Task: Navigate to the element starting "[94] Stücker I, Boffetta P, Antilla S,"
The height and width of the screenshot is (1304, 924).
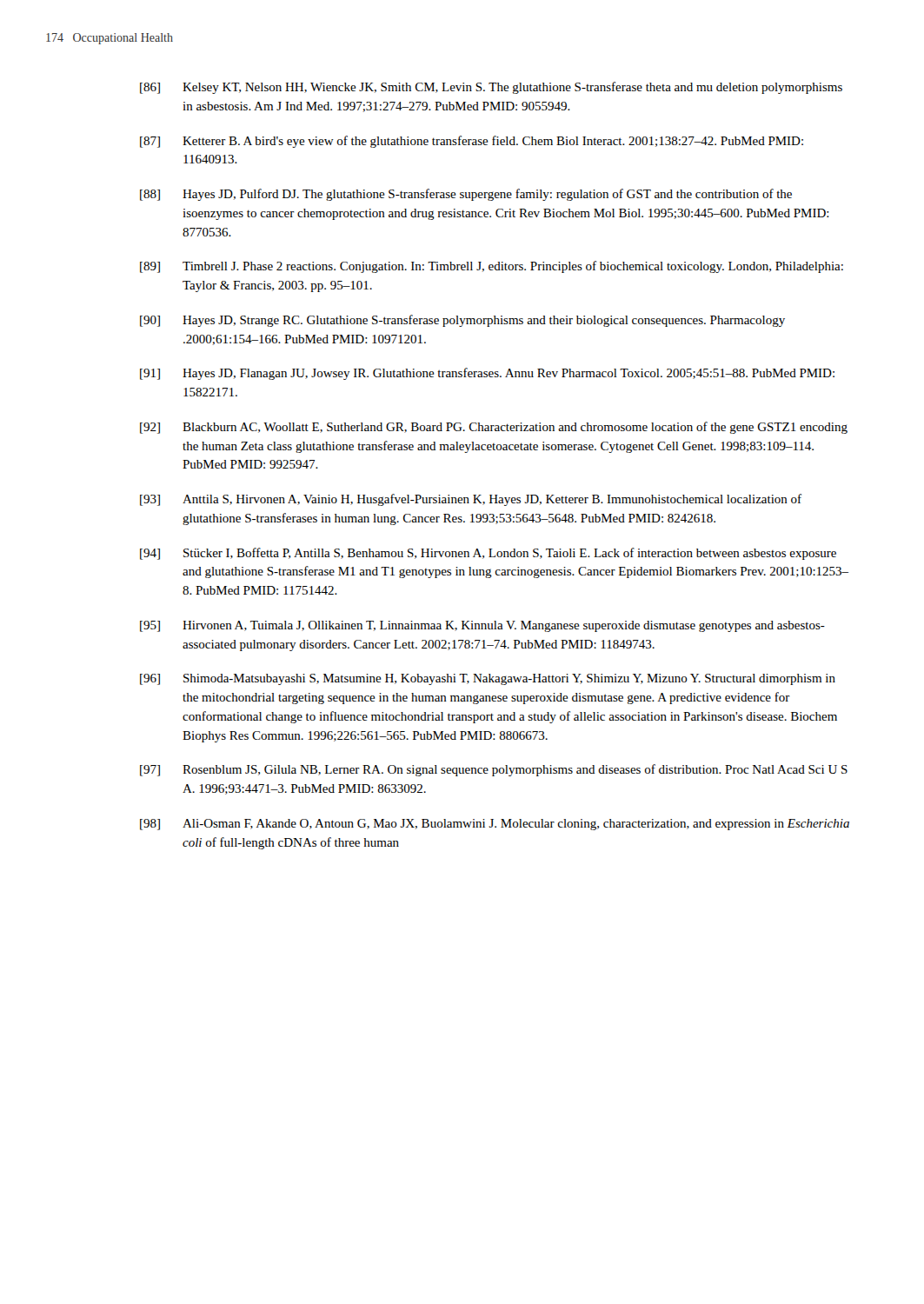Action: [x=497, y=572]
